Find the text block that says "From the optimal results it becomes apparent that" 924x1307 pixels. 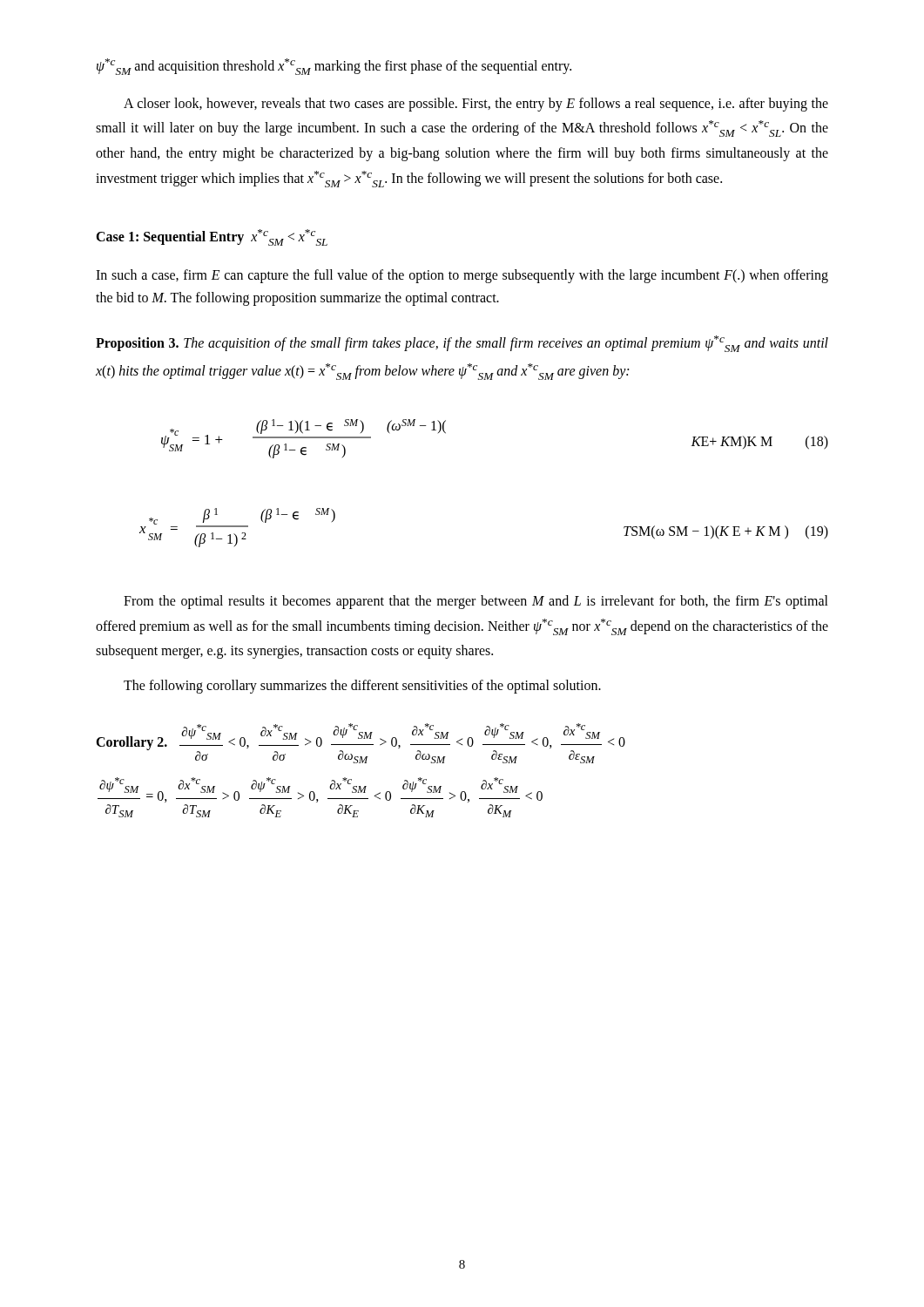462,626
